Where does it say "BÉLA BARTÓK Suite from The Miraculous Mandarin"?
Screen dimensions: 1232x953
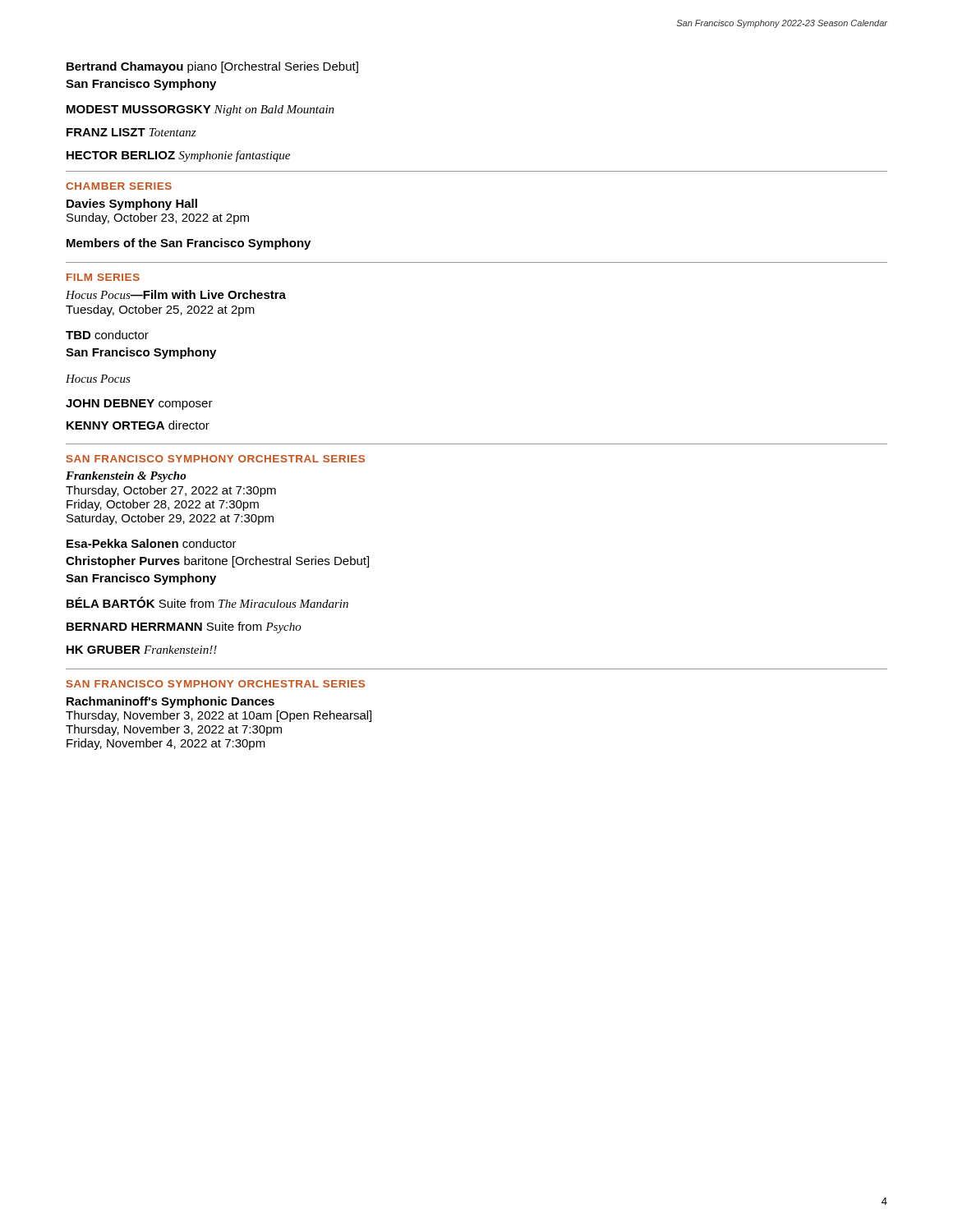[207, 603]
